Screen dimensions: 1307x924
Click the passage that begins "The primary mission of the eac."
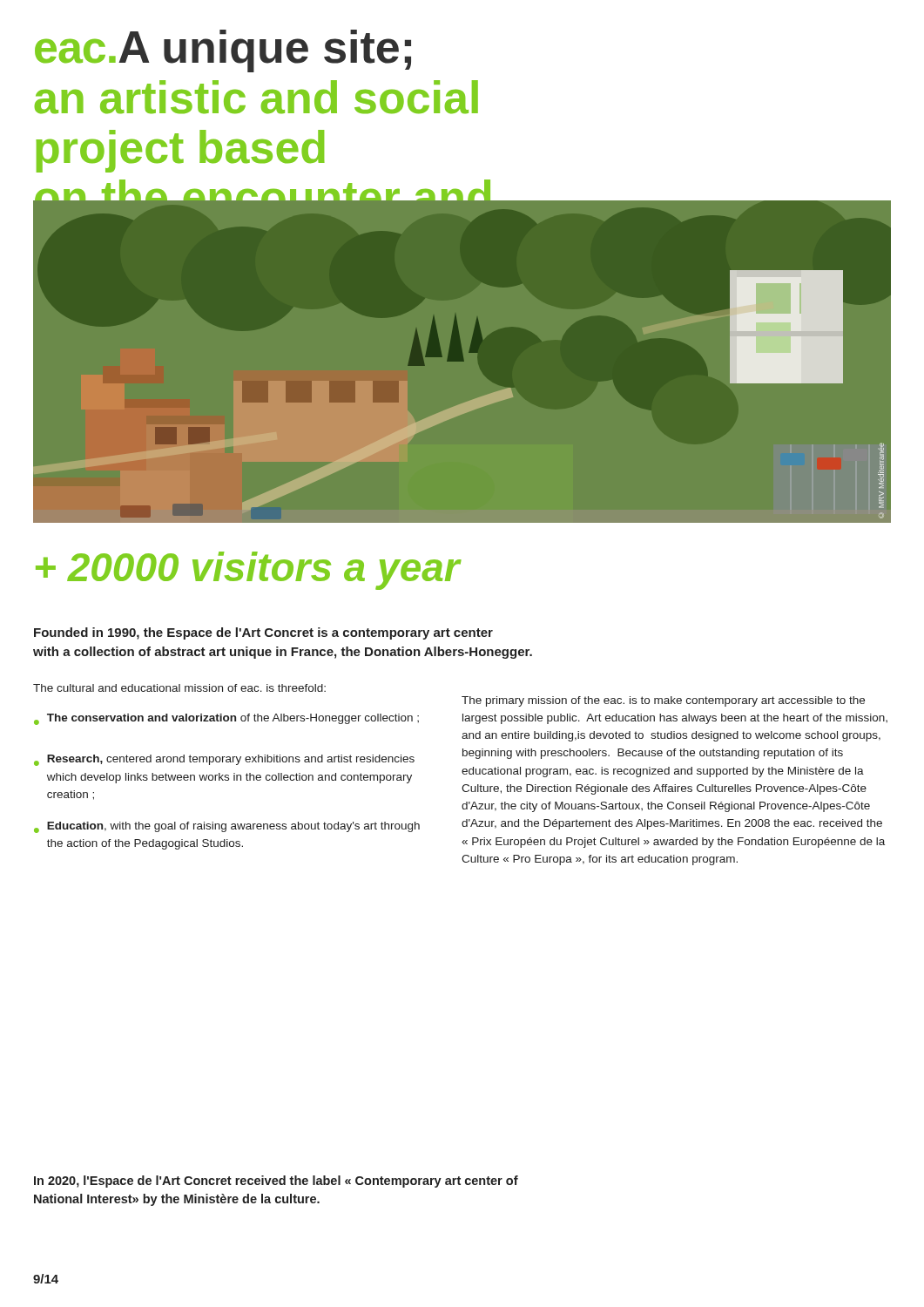pos(676,780)
